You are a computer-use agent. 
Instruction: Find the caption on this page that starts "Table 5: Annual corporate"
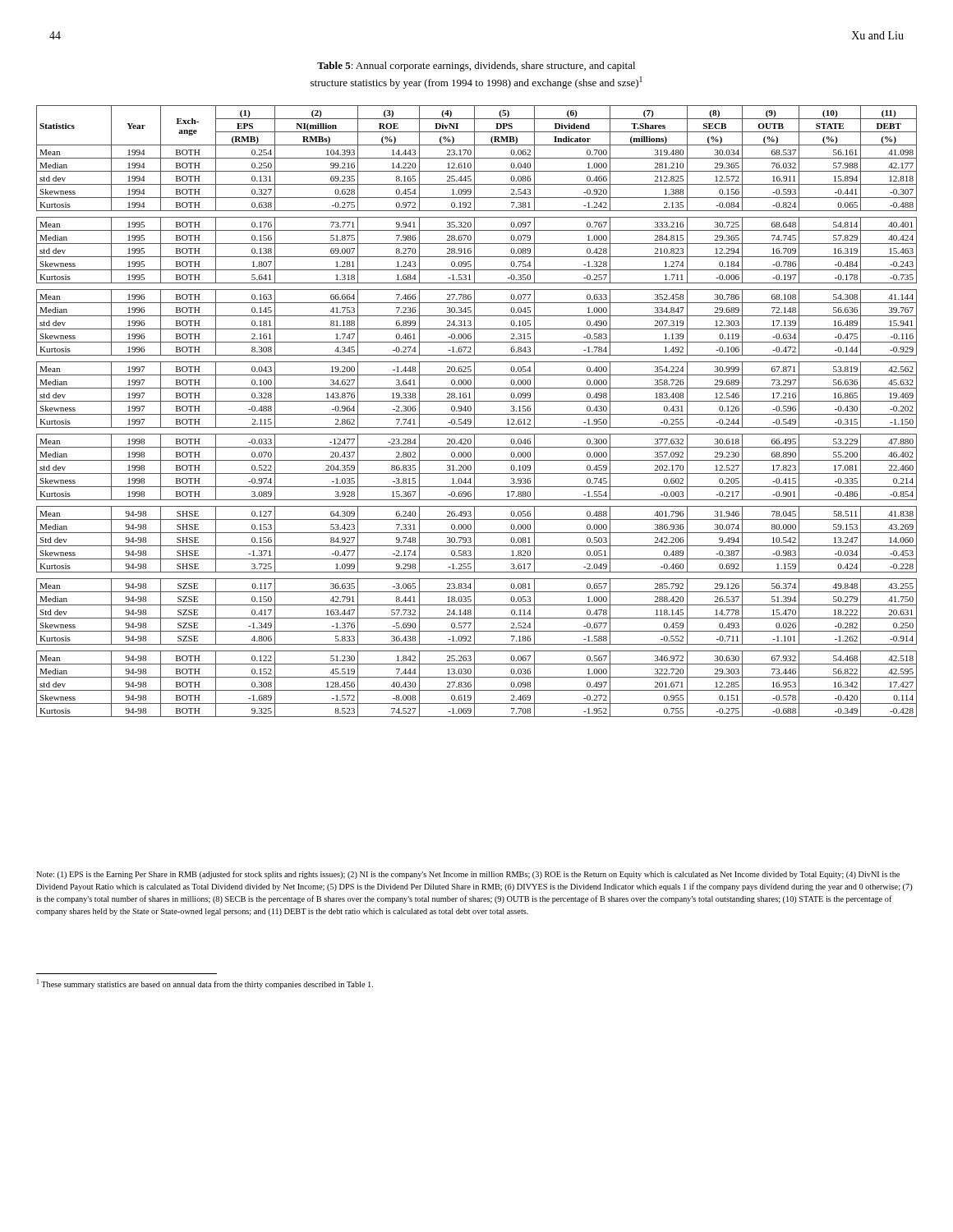476,74
